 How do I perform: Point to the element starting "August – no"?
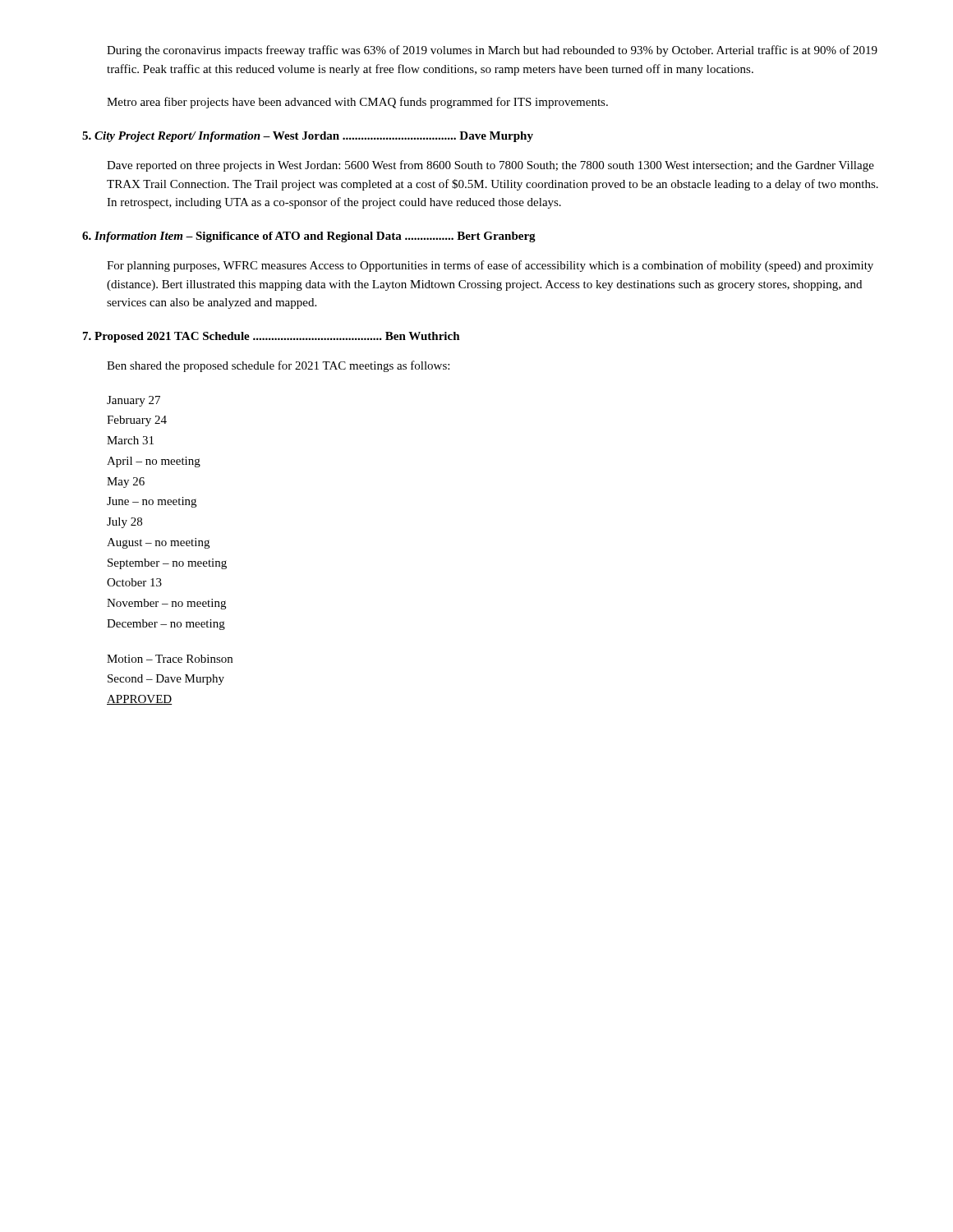coord(158,542)
